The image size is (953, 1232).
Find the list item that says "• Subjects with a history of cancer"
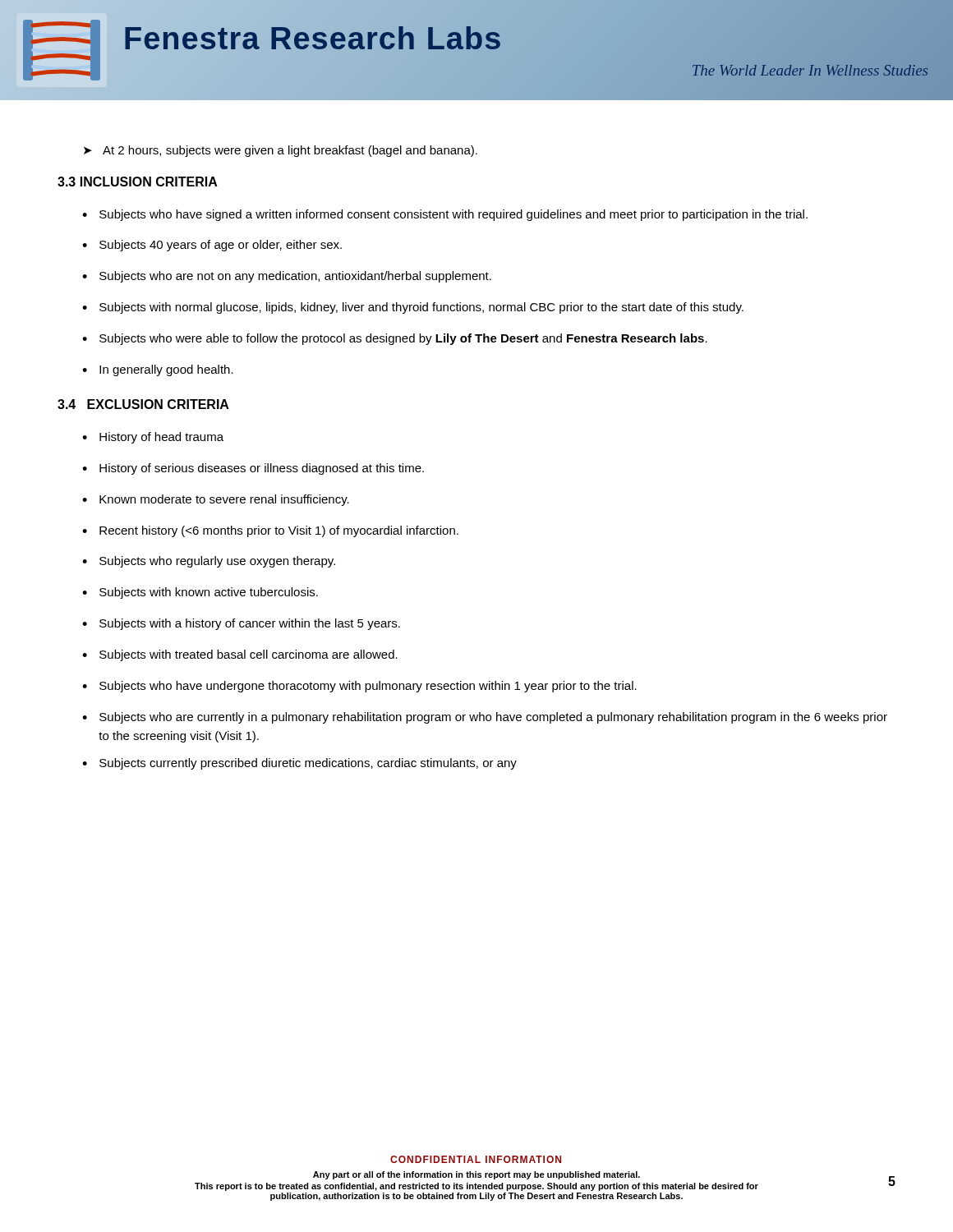[x=241, y=624]
